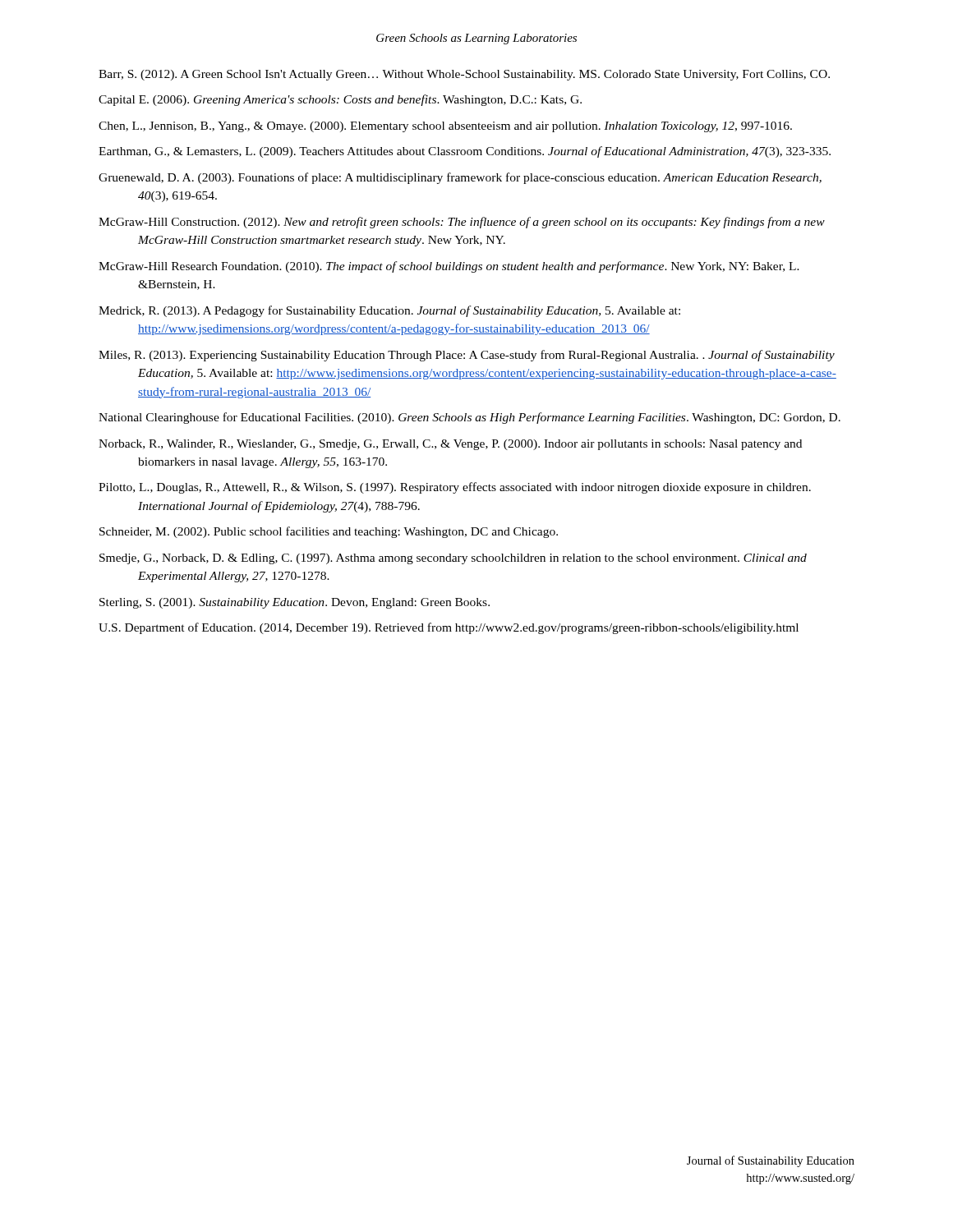This screenshot has width=953, height=1232.
Task: Point to the block starting "Norback, R., Walinder,"
Action: [450, 452]
